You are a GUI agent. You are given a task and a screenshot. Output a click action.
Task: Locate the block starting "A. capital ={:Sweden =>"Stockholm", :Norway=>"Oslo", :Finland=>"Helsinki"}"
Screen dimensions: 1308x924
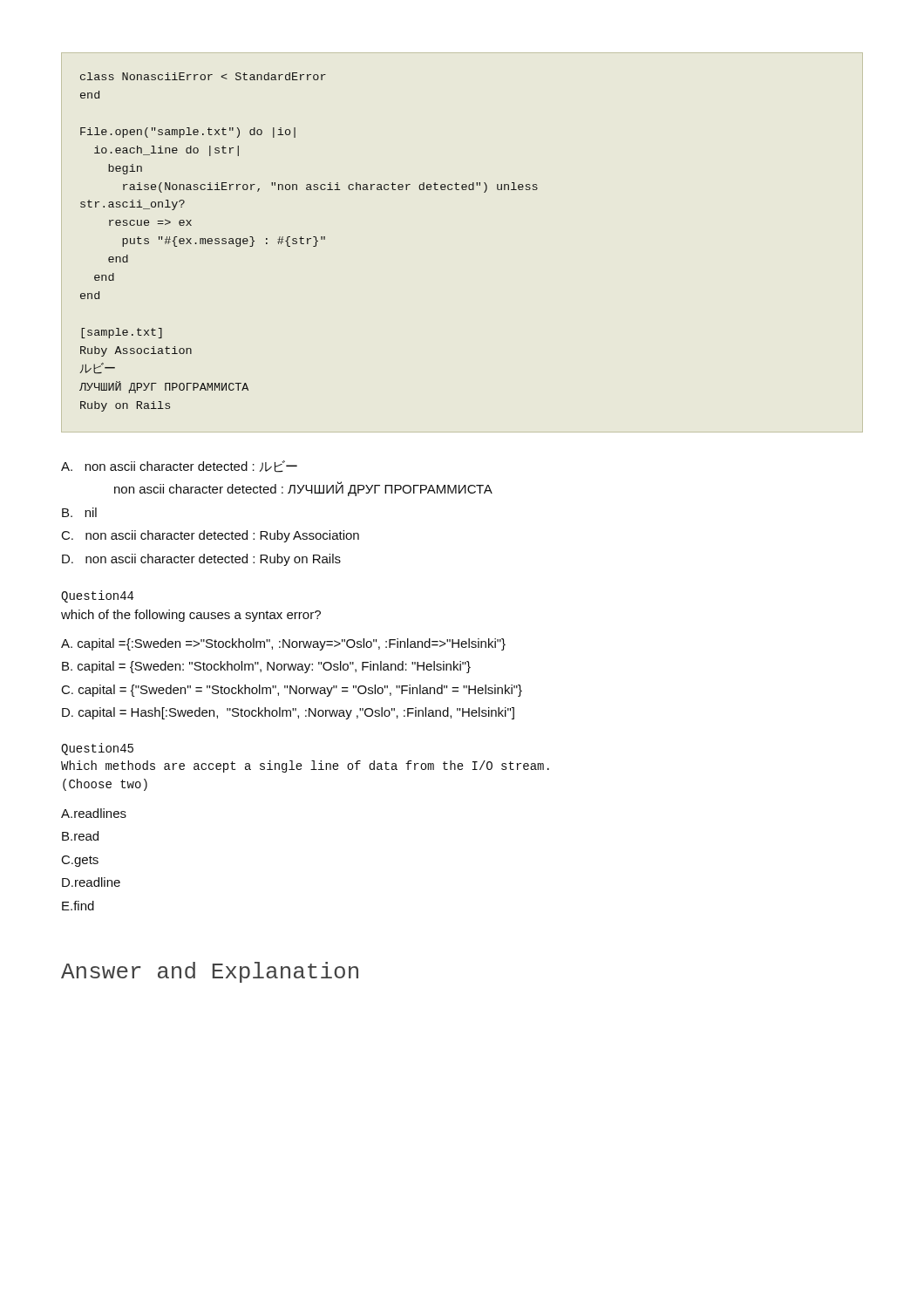point(283,643)
